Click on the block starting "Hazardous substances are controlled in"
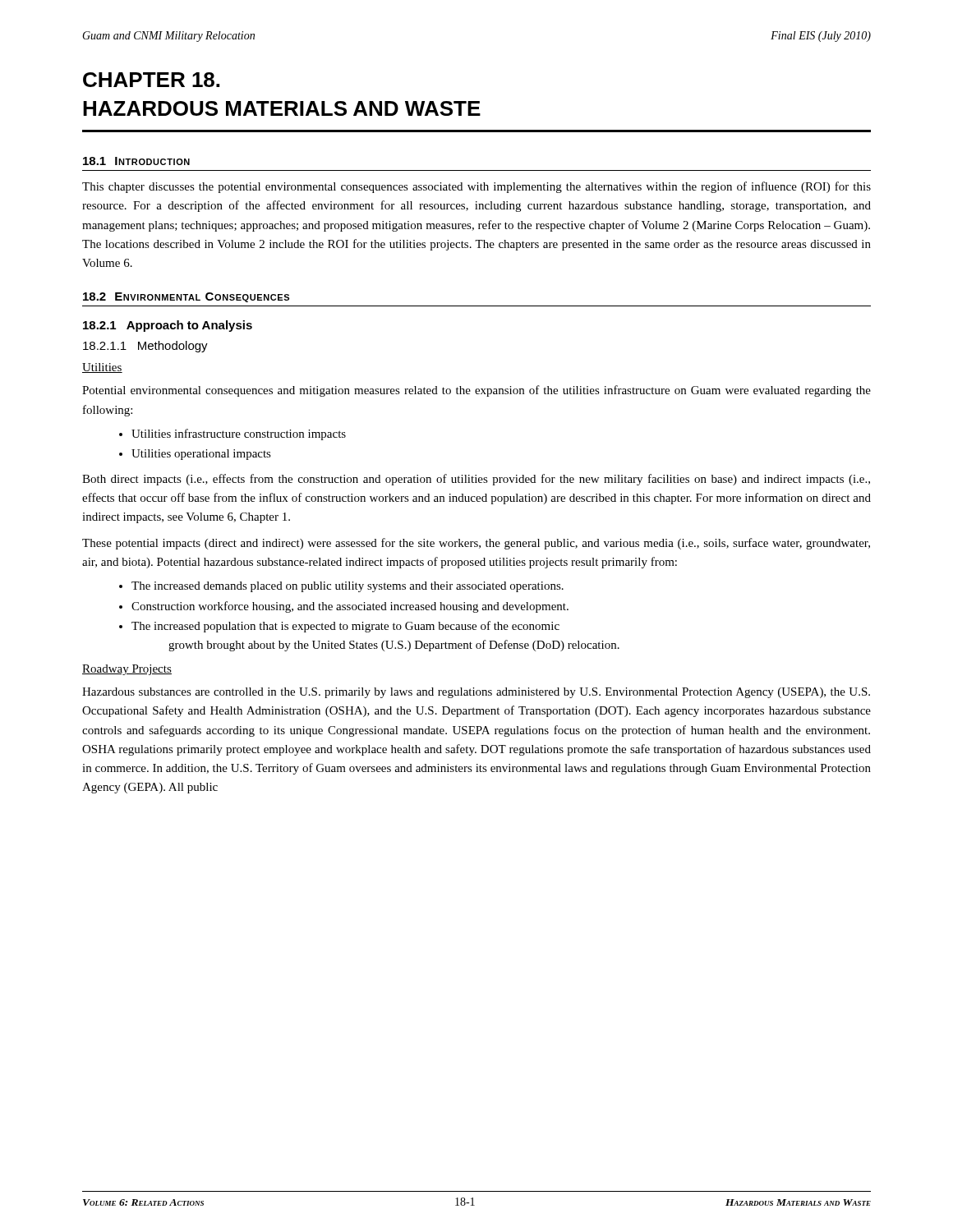The width and height of the screenshot is (953, 1232). click(476, 739)
